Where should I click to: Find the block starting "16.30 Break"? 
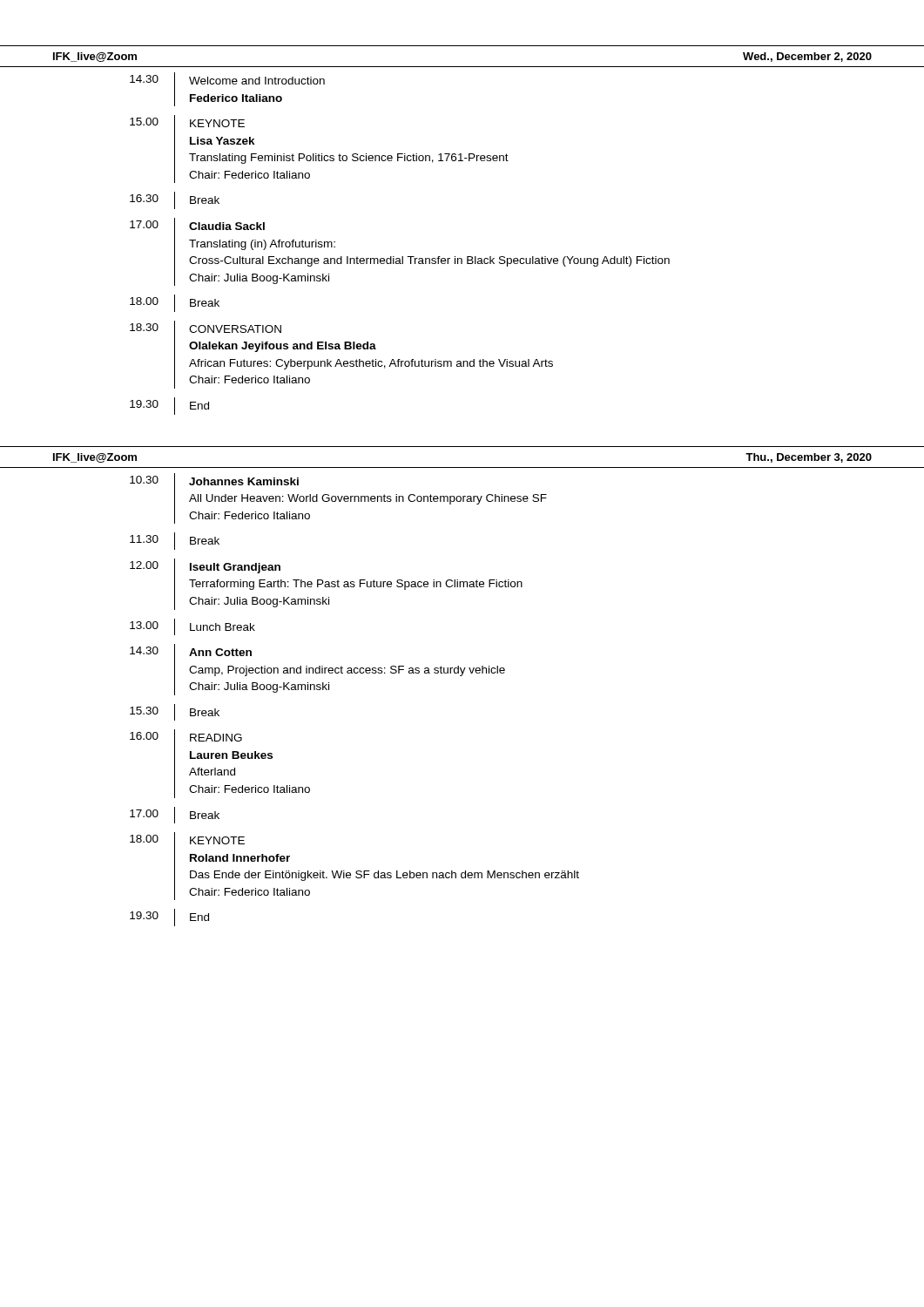(175, 200)
